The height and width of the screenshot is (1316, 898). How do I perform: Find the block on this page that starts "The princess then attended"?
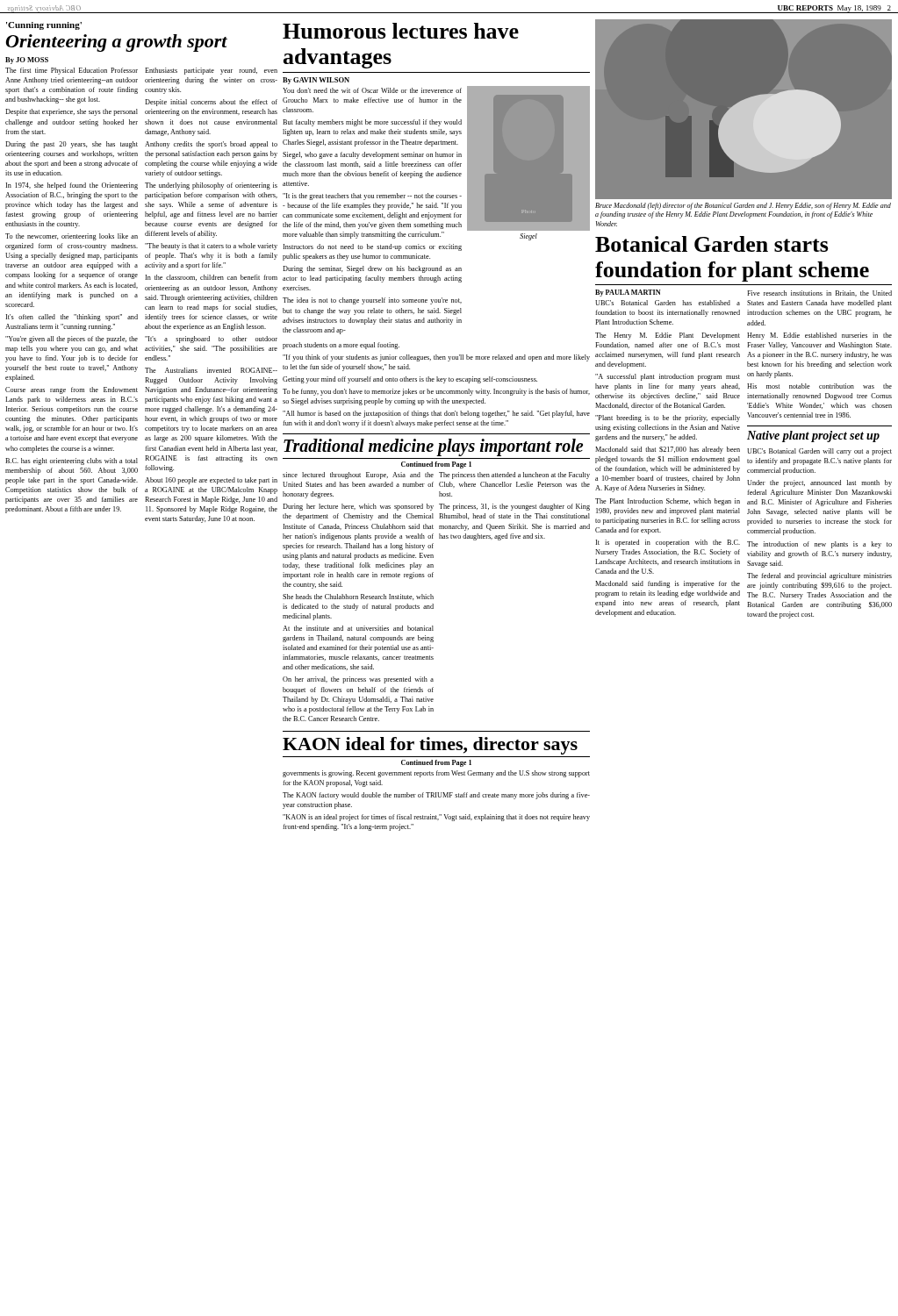click(514, 506)
